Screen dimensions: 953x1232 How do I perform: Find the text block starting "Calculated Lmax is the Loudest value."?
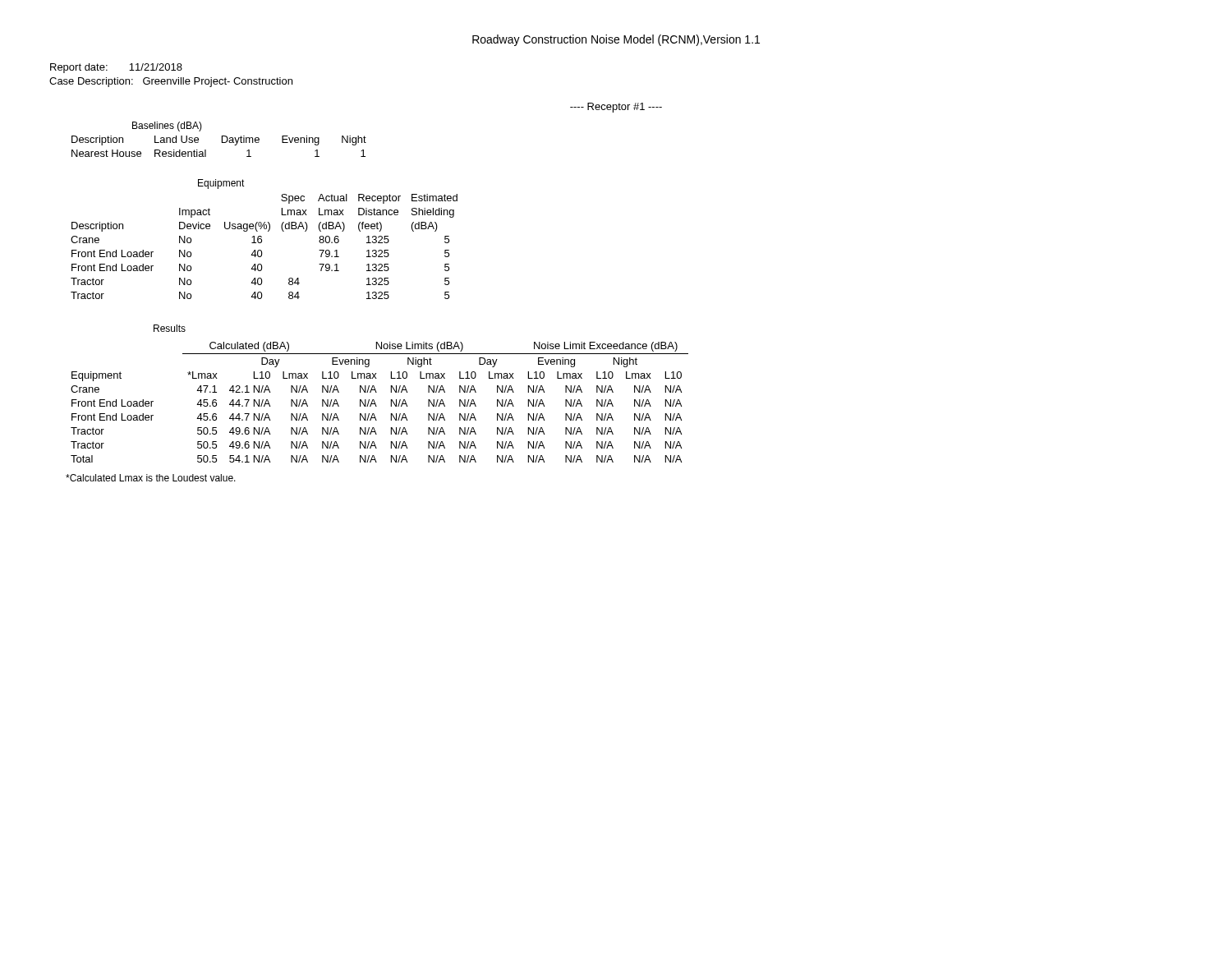tap(151, 478)
